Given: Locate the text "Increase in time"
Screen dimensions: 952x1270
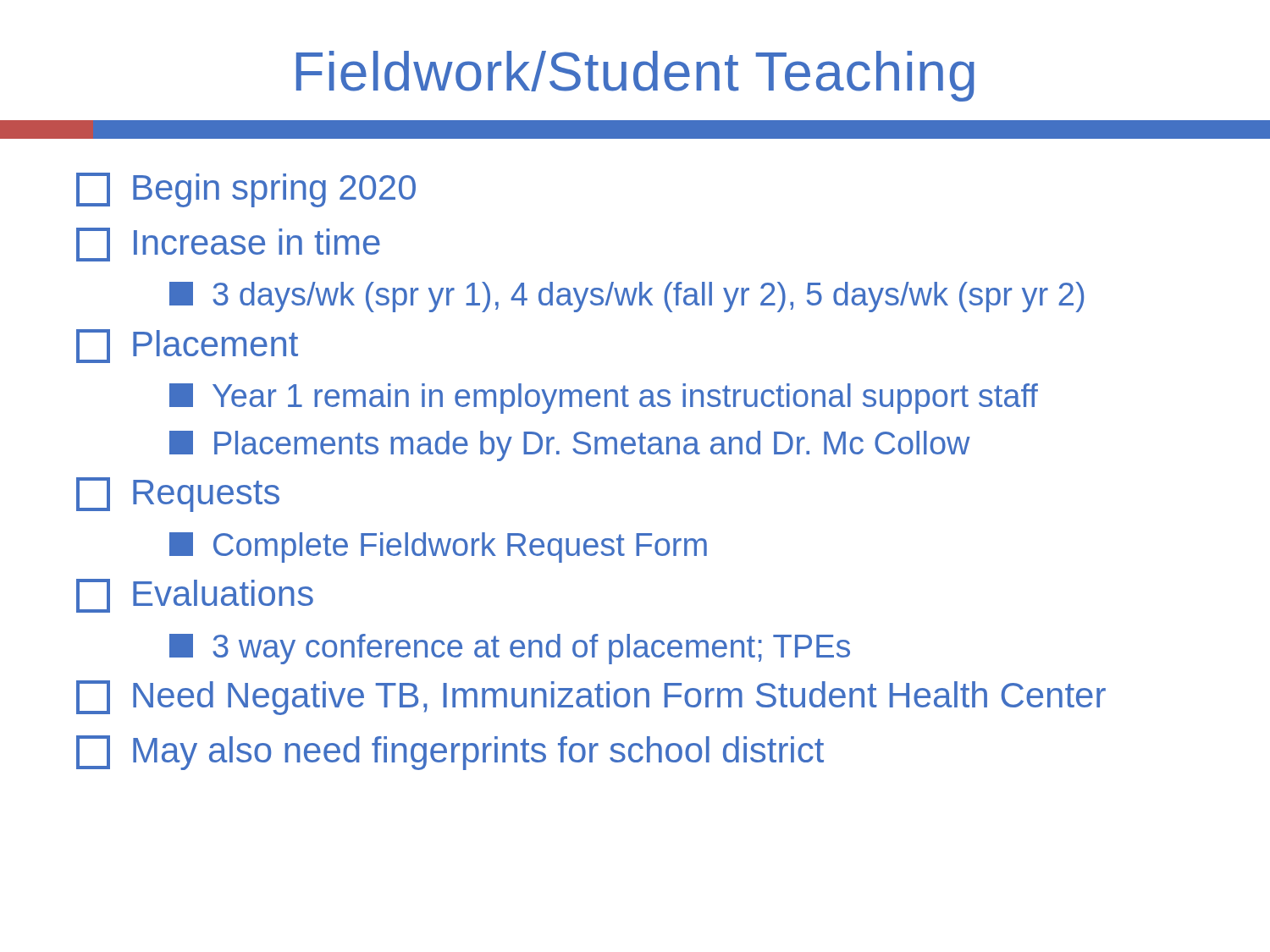Looking at the screenshot, I should click(x=229, y=243).
